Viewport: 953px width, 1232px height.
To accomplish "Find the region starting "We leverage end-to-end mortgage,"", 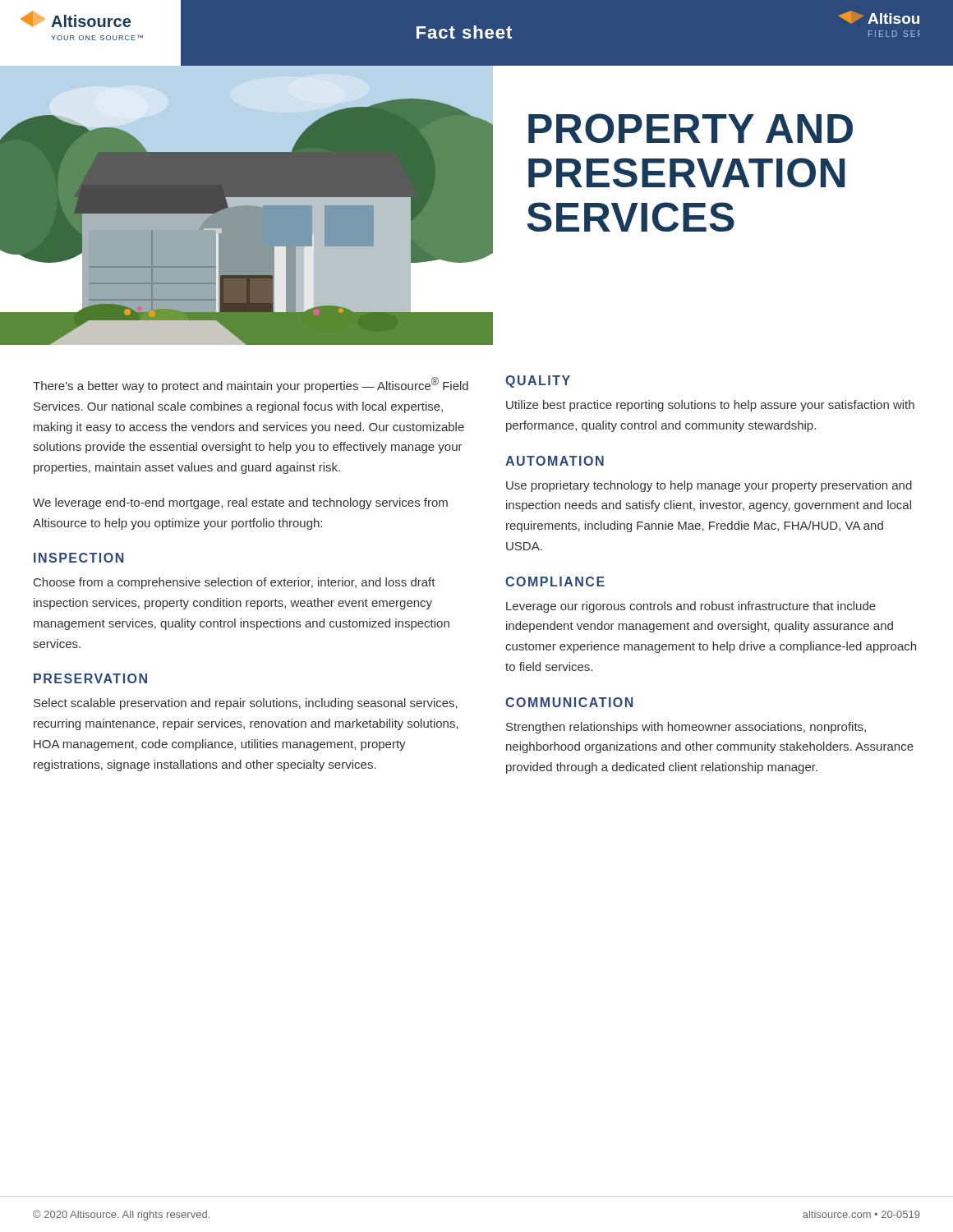I will pyautogui.click(x=241, y=512).
